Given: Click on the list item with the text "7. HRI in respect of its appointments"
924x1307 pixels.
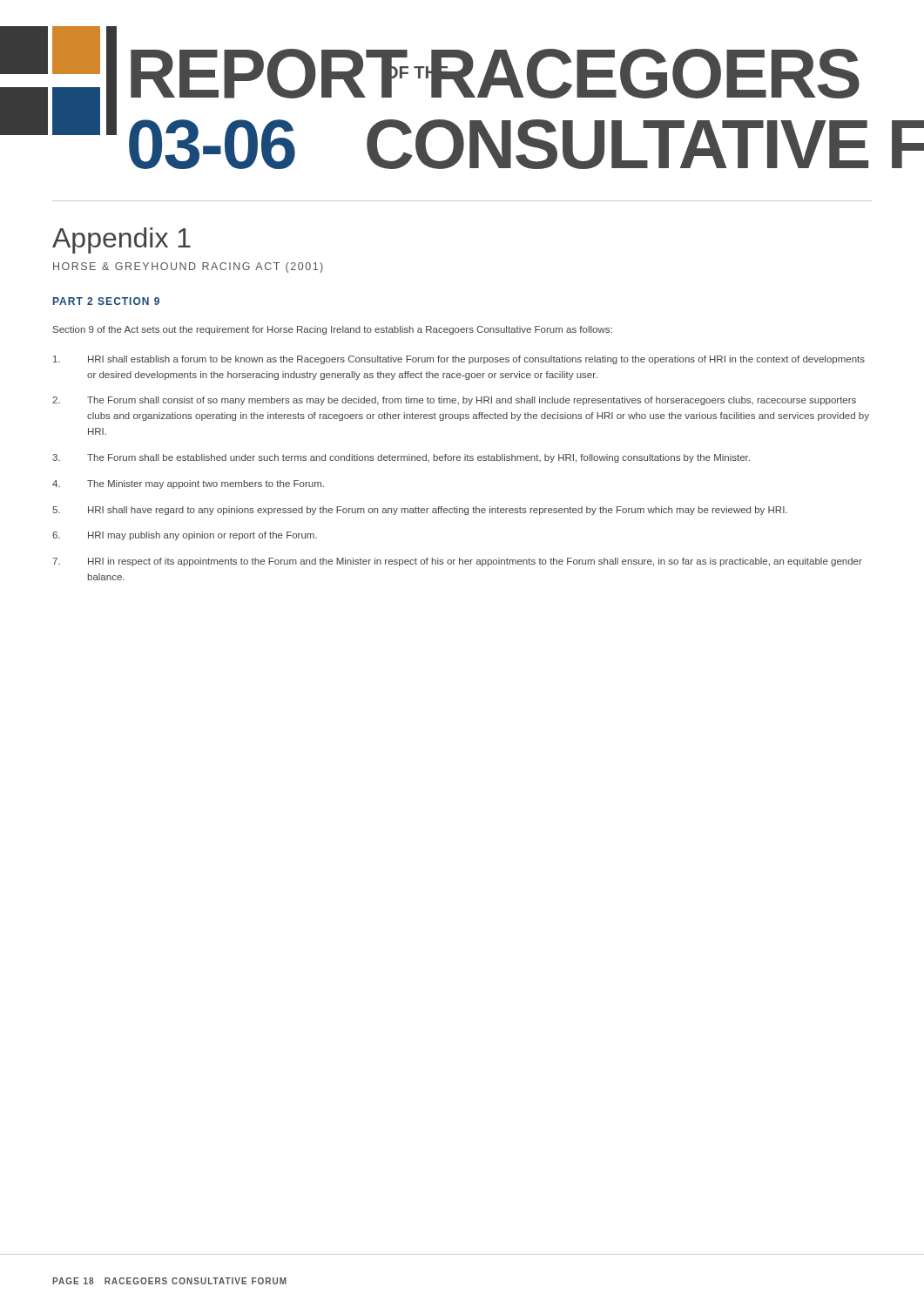Looking at the screenshot, I should pyautogui.click(x=462, y=570).
